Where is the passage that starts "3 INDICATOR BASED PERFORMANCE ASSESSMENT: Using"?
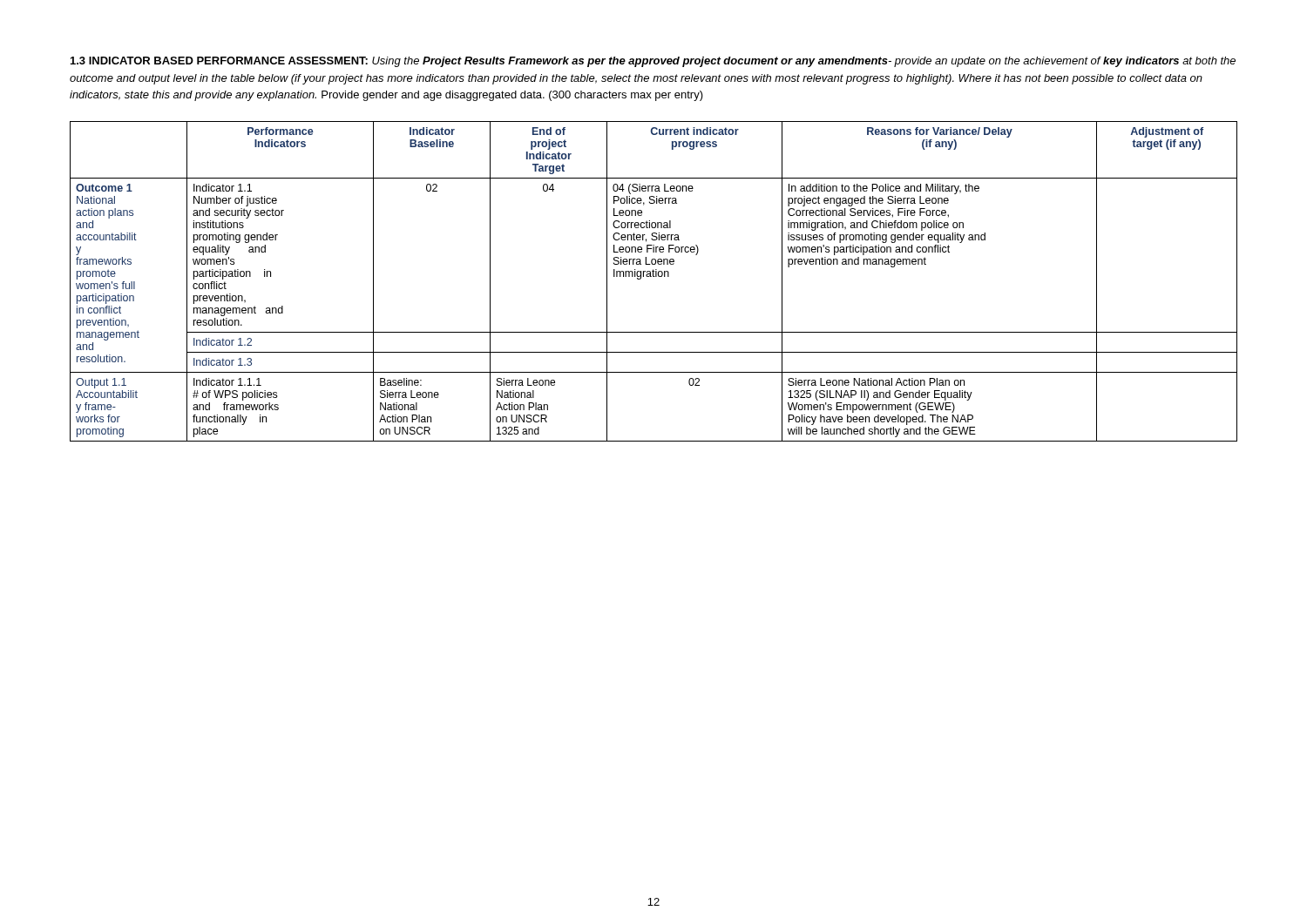 [x=653, y=77]
